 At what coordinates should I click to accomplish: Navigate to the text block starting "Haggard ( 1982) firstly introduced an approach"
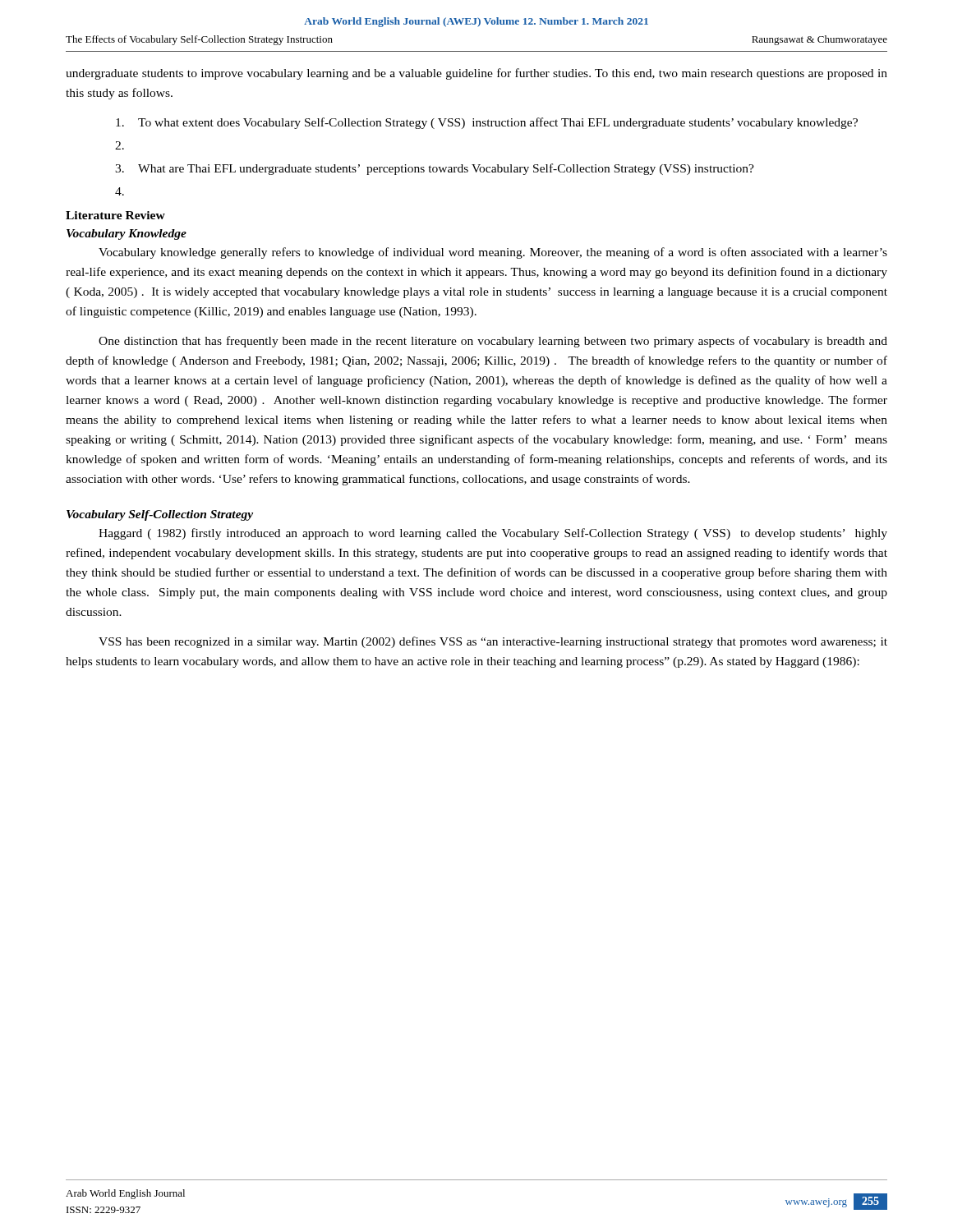476,572
